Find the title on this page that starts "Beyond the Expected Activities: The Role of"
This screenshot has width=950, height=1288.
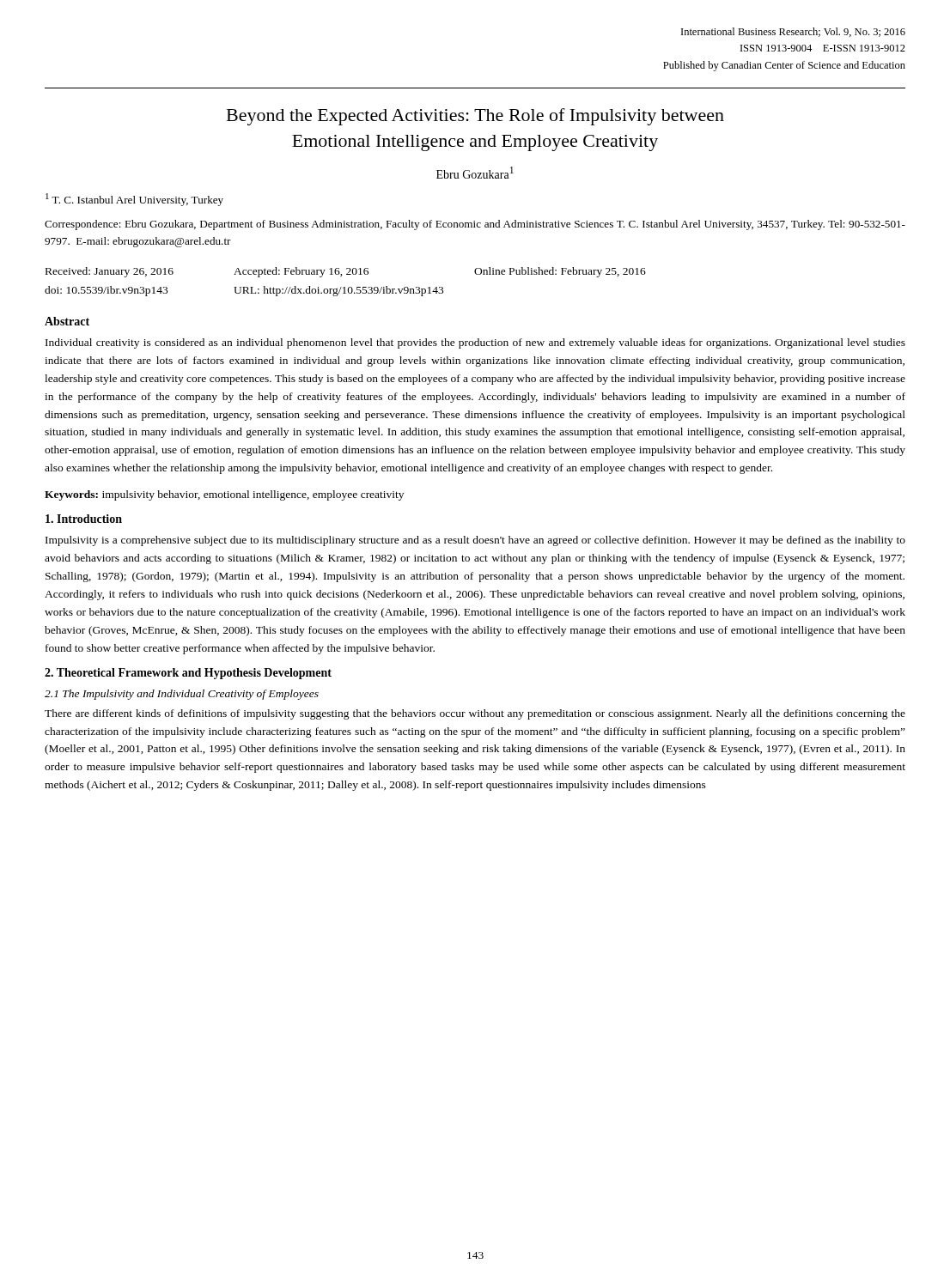[475, 128]
